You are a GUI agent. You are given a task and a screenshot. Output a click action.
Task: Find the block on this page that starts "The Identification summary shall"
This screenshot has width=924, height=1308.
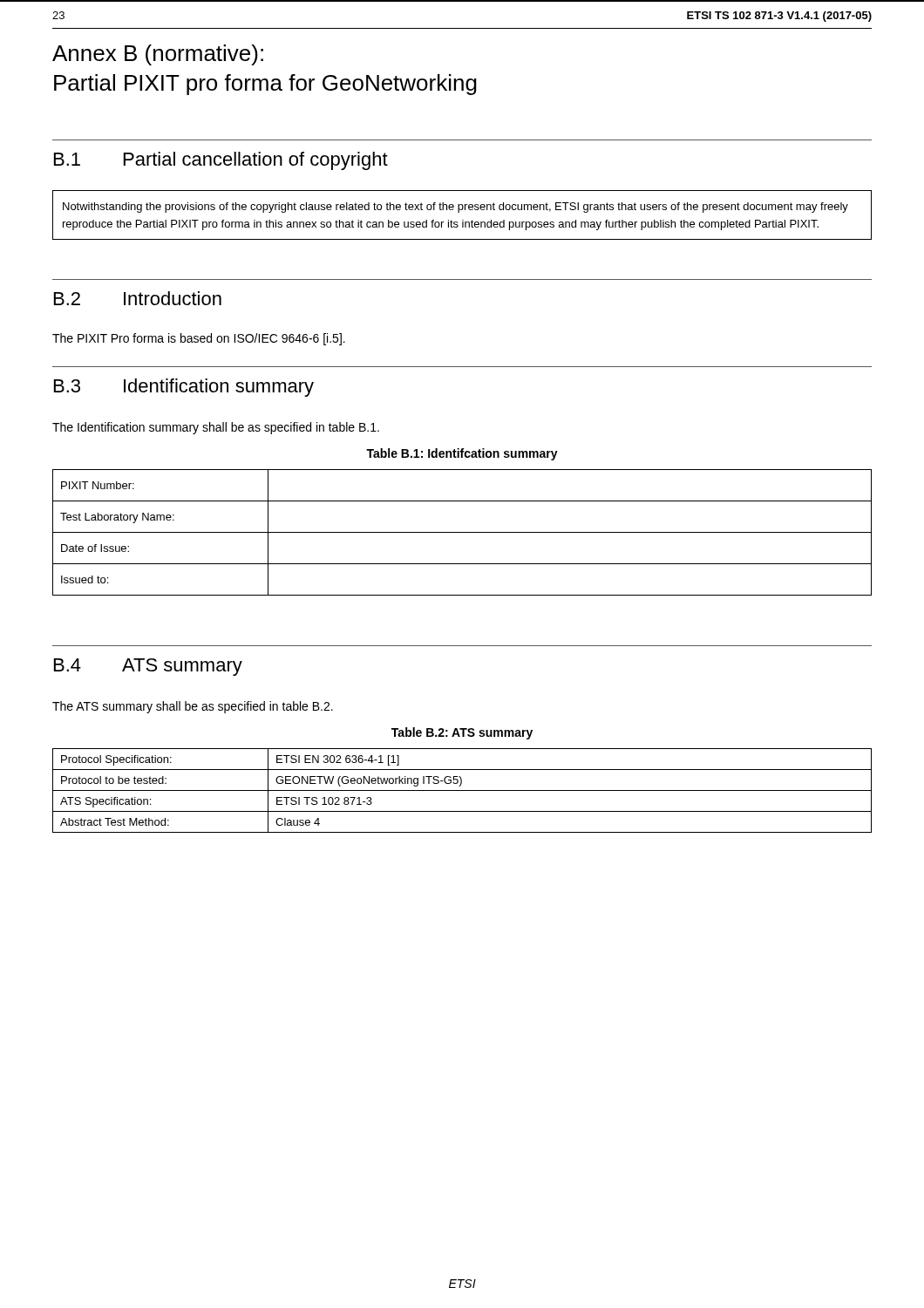[216, 427]
